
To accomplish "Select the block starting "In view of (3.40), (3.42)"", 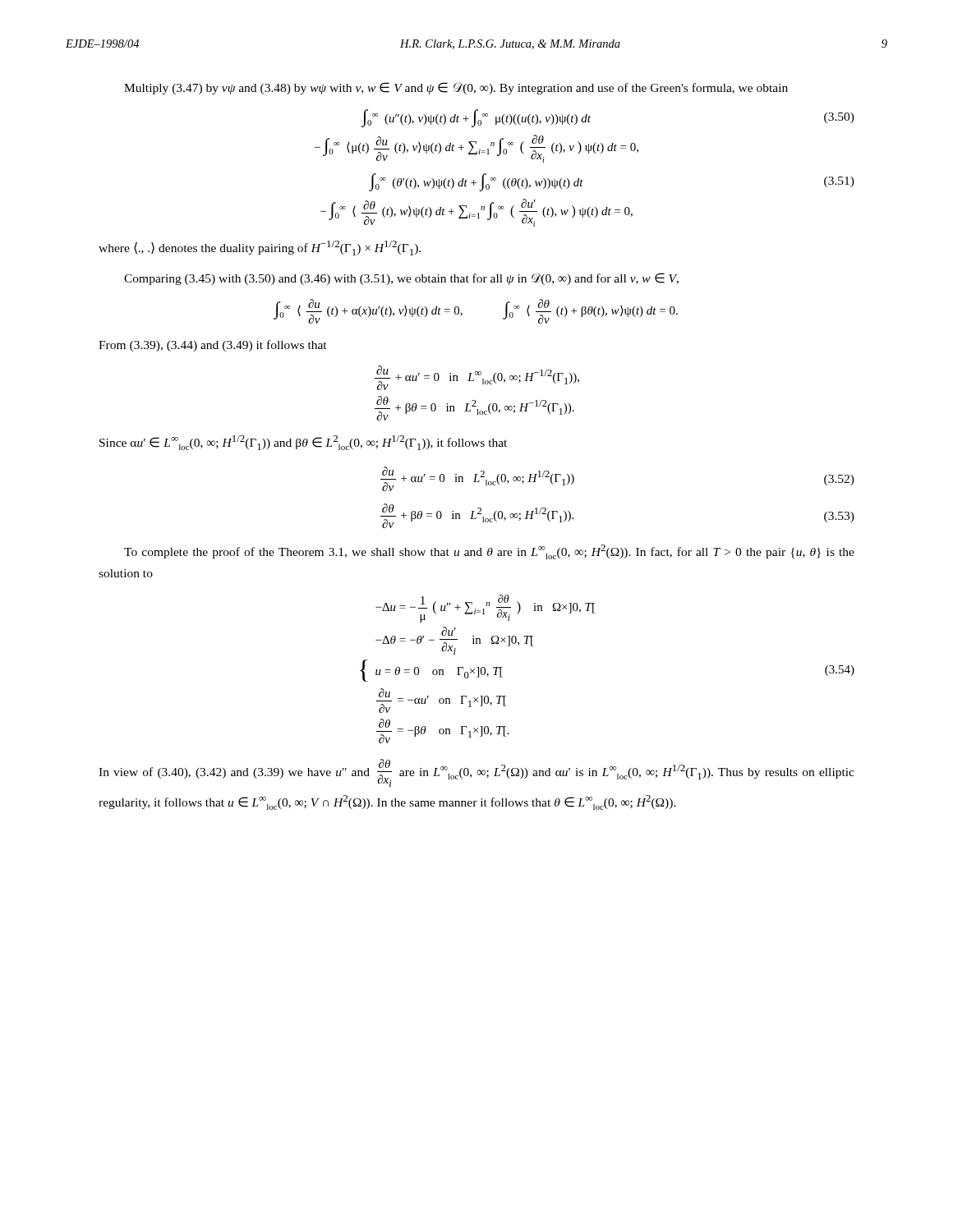I will 476,785.
